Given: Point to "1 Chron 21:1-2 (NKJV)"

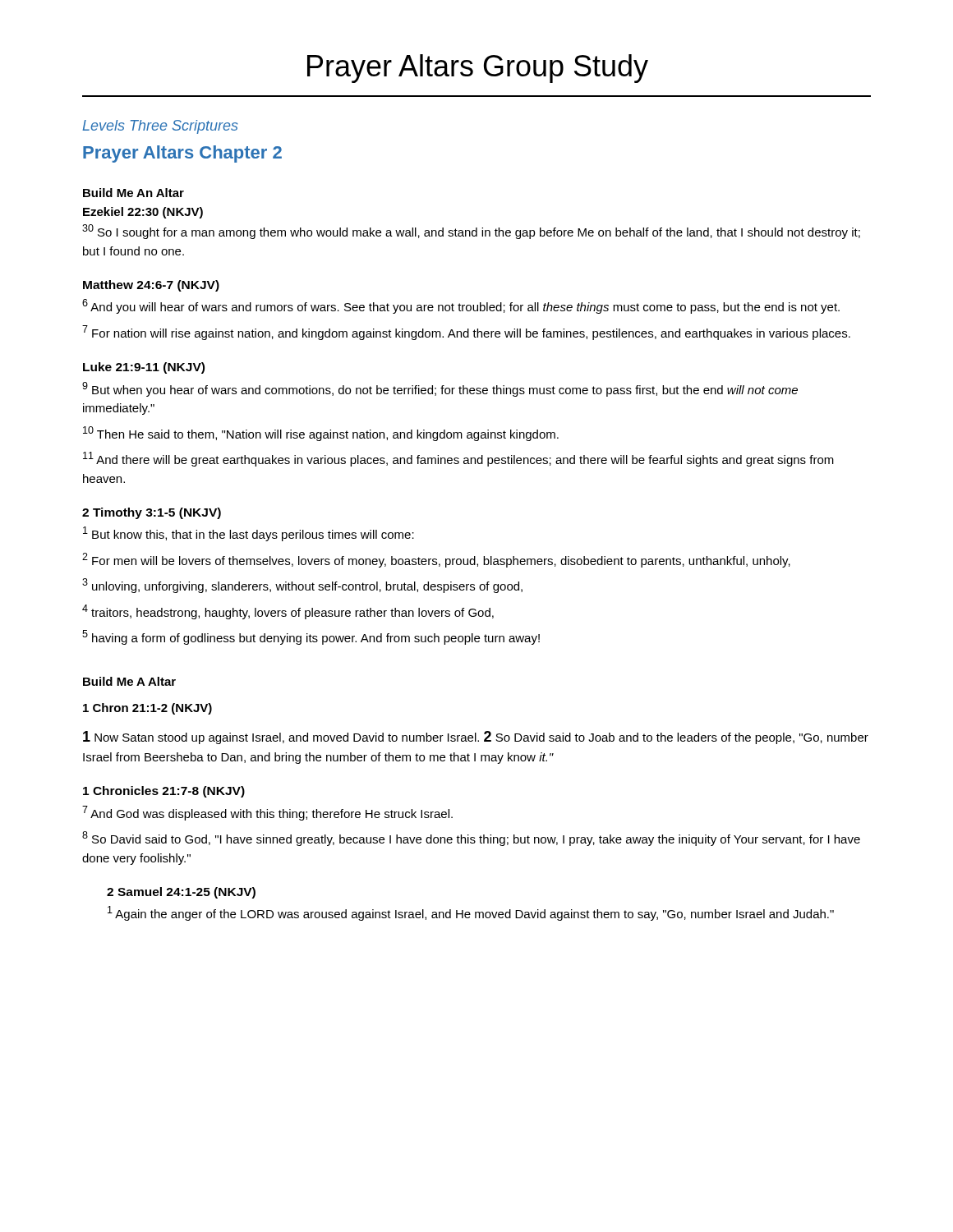Looking at the screenshot, I should click(x=147, y=709).
